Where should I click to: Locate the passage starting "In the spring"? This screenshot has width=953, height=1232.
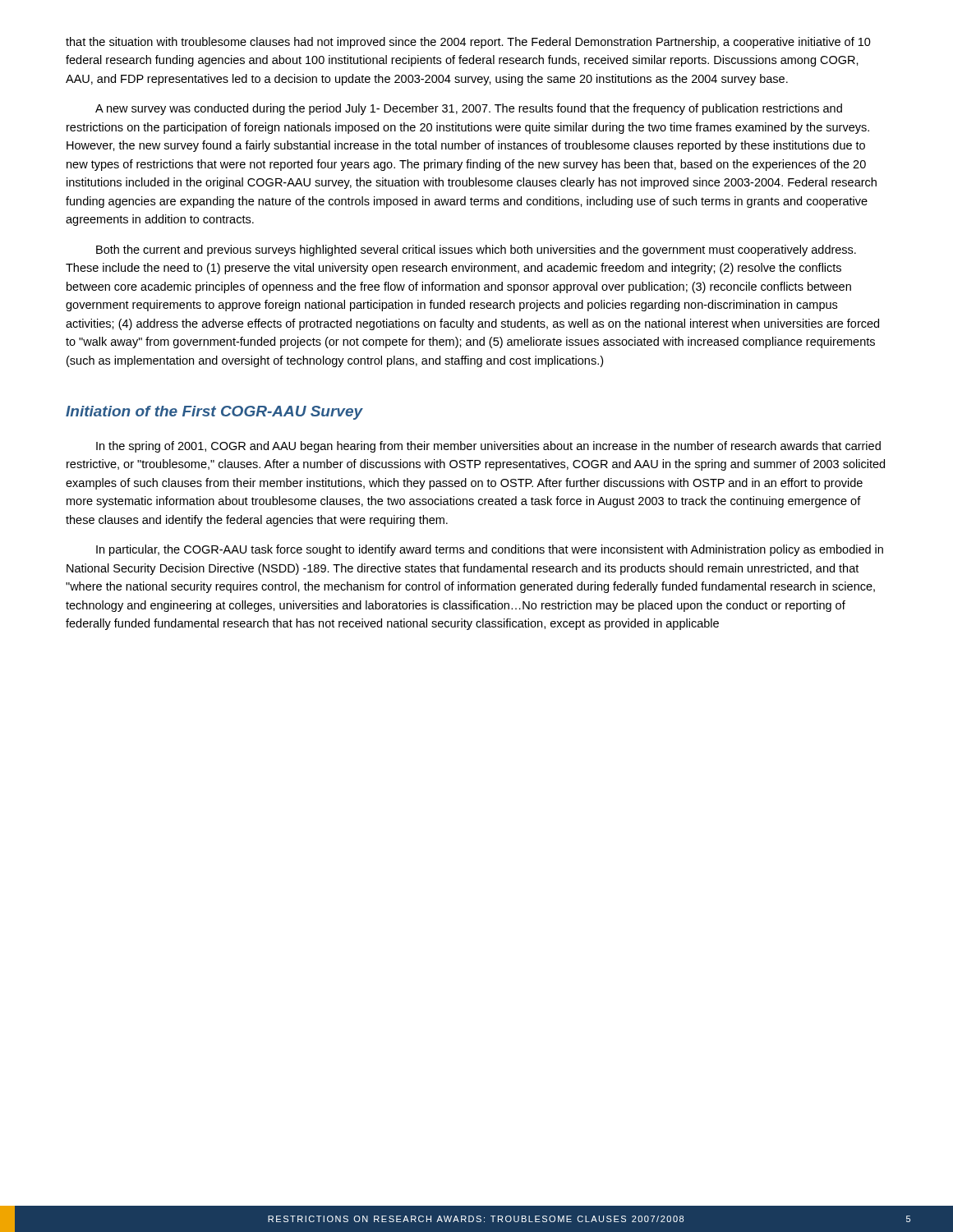pos(476,483)
